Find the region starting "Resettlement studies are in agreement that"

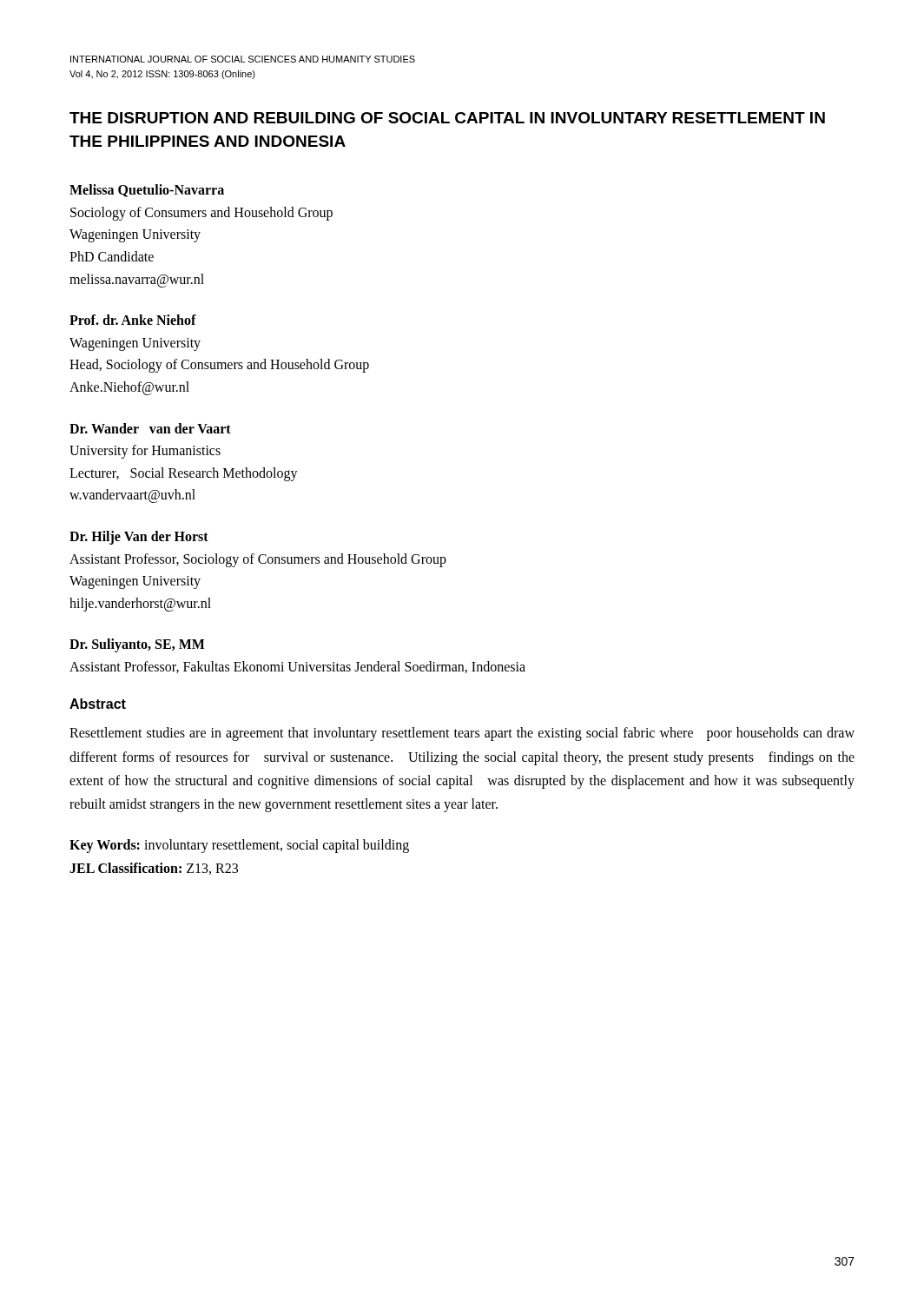coord(462,769)
